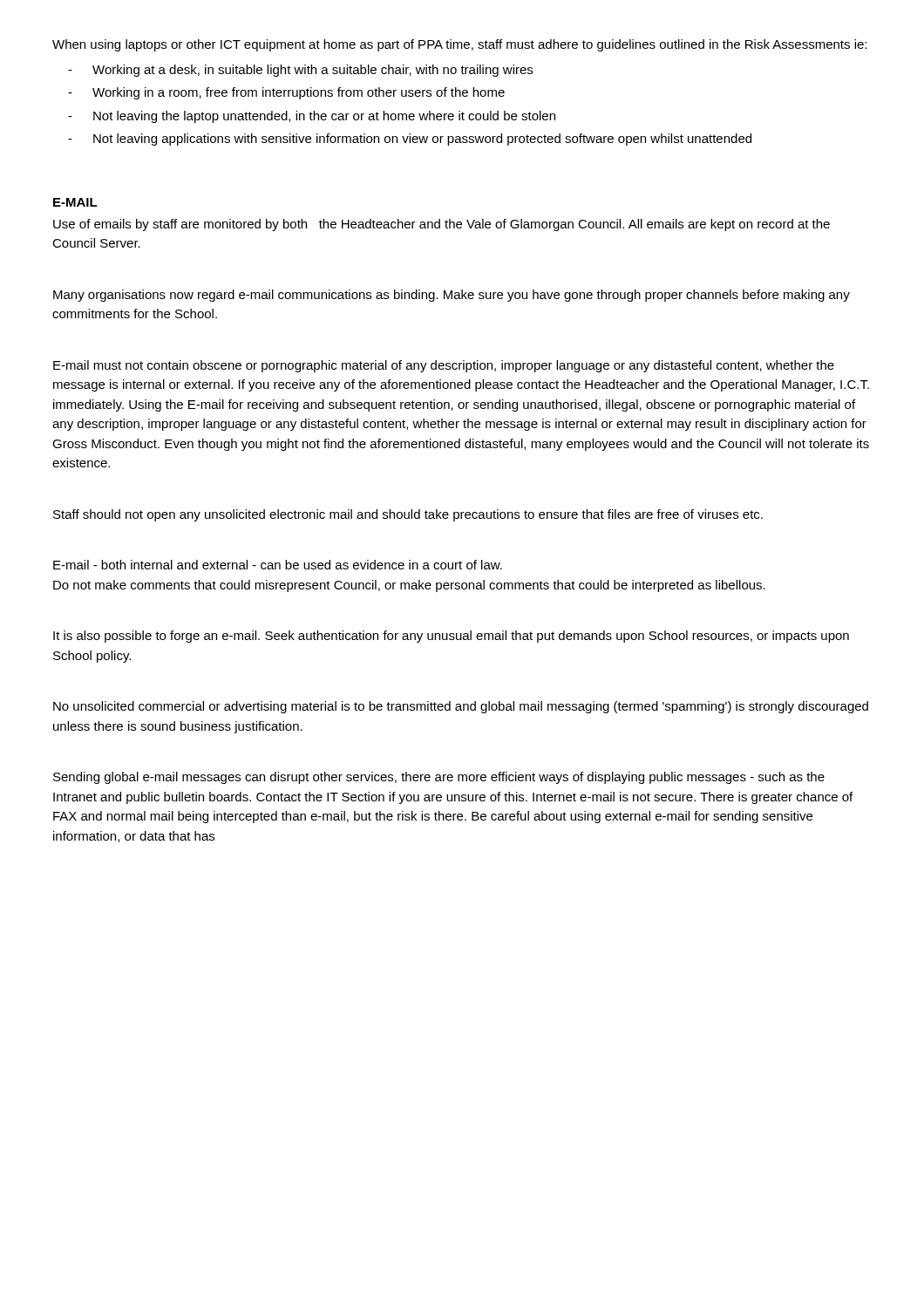Select the text block that says "When using laptops or other ICT equipment"
Image resolution: width=924 pixels, height=1308 pixels.
pos(462,45)
